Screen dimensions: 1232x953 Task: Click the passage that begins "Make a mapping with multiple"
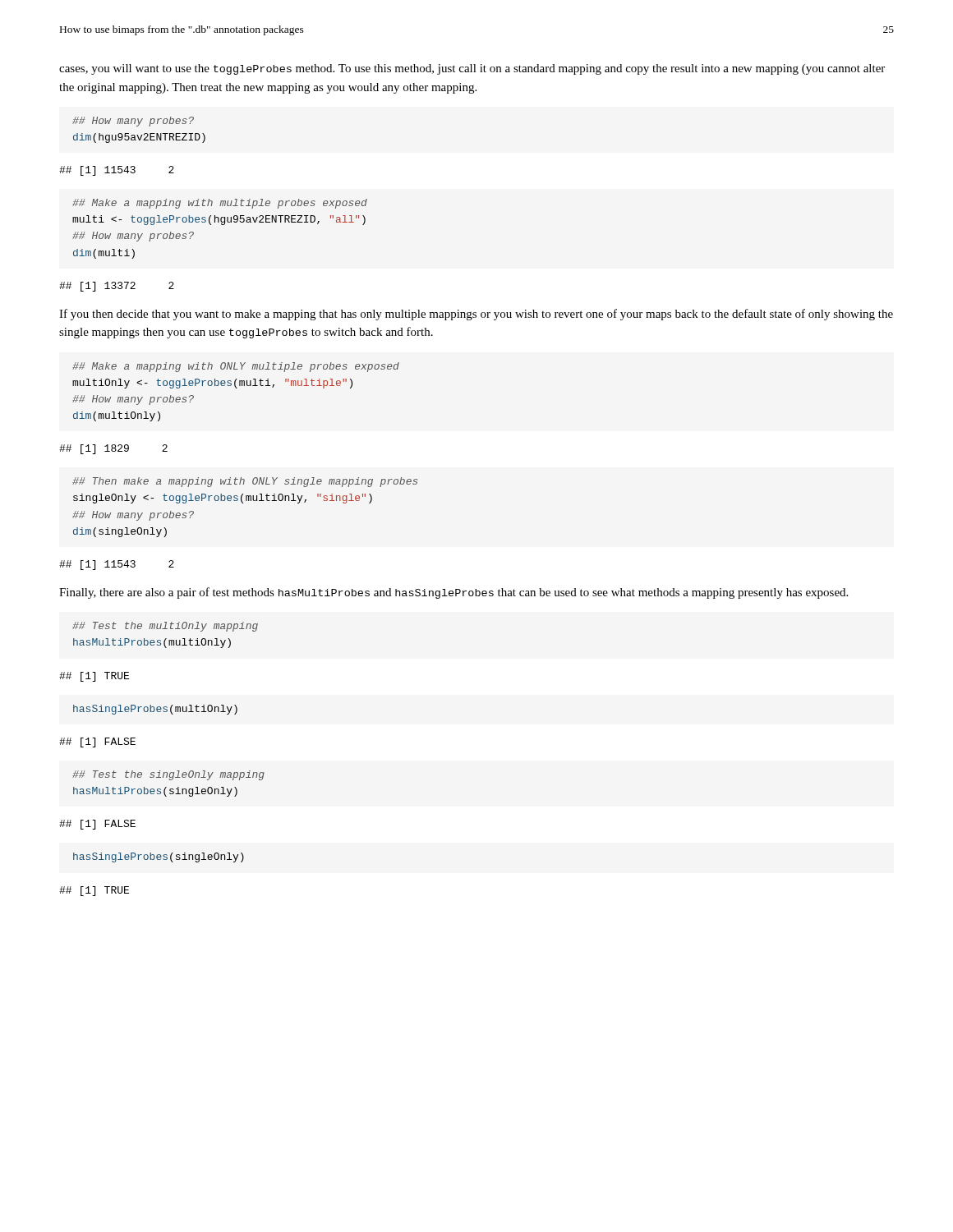coord(220,204)
